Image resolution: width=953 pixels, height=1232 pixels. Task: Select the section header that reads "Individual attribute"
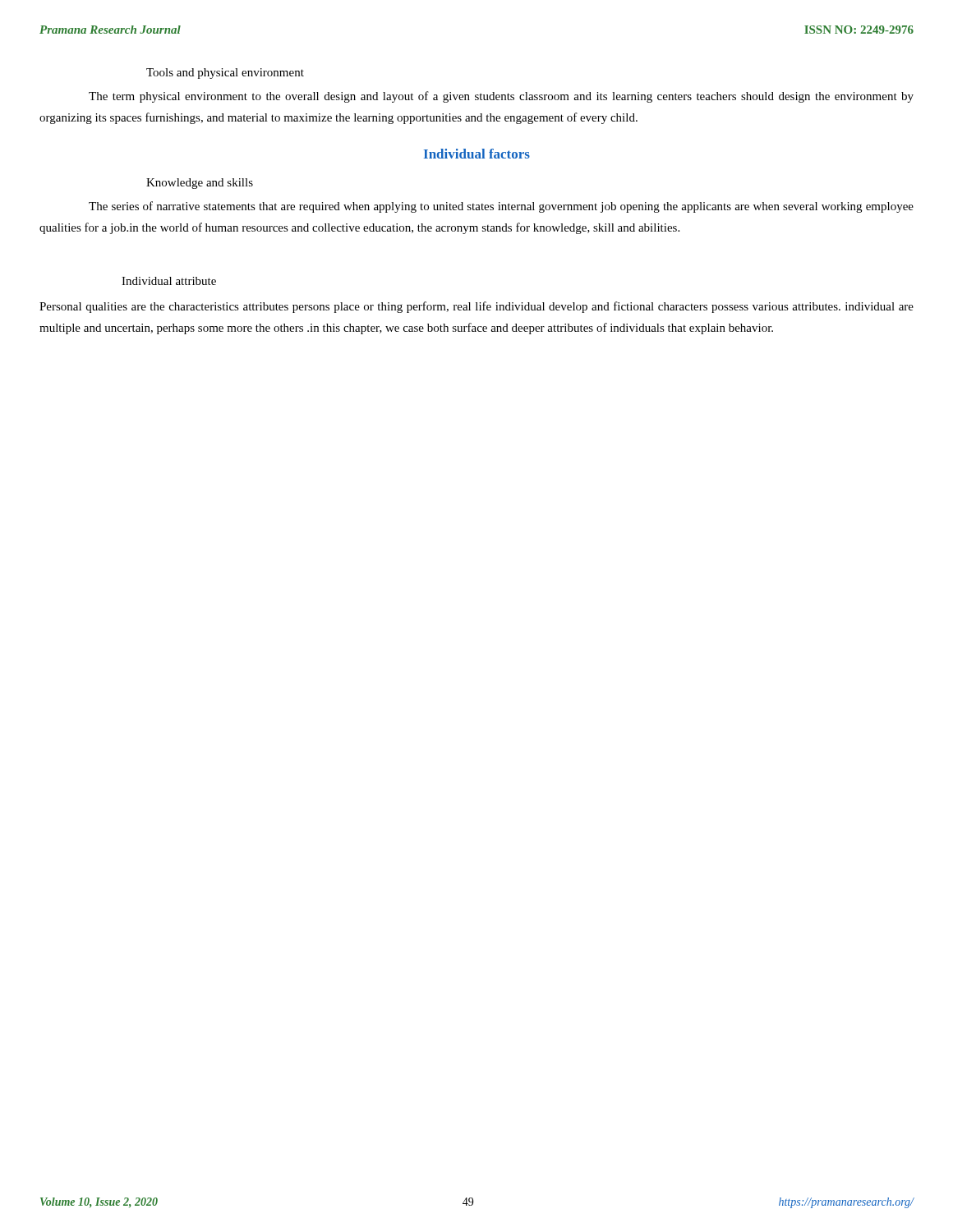coord(169,281)
